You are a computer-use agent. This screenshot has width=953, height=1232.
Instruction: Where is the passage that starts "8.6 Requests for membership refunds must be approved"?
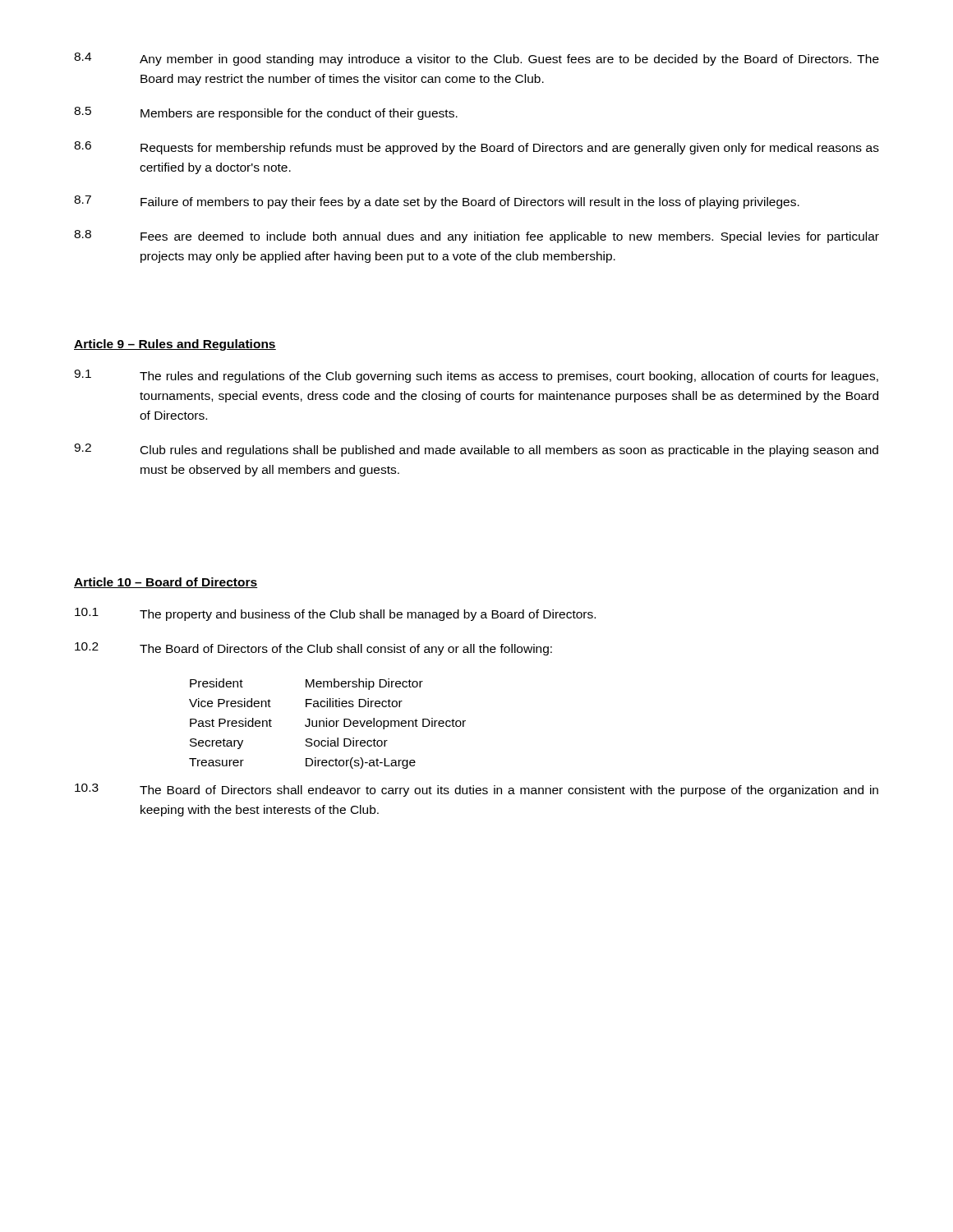[x=476, y=158]
